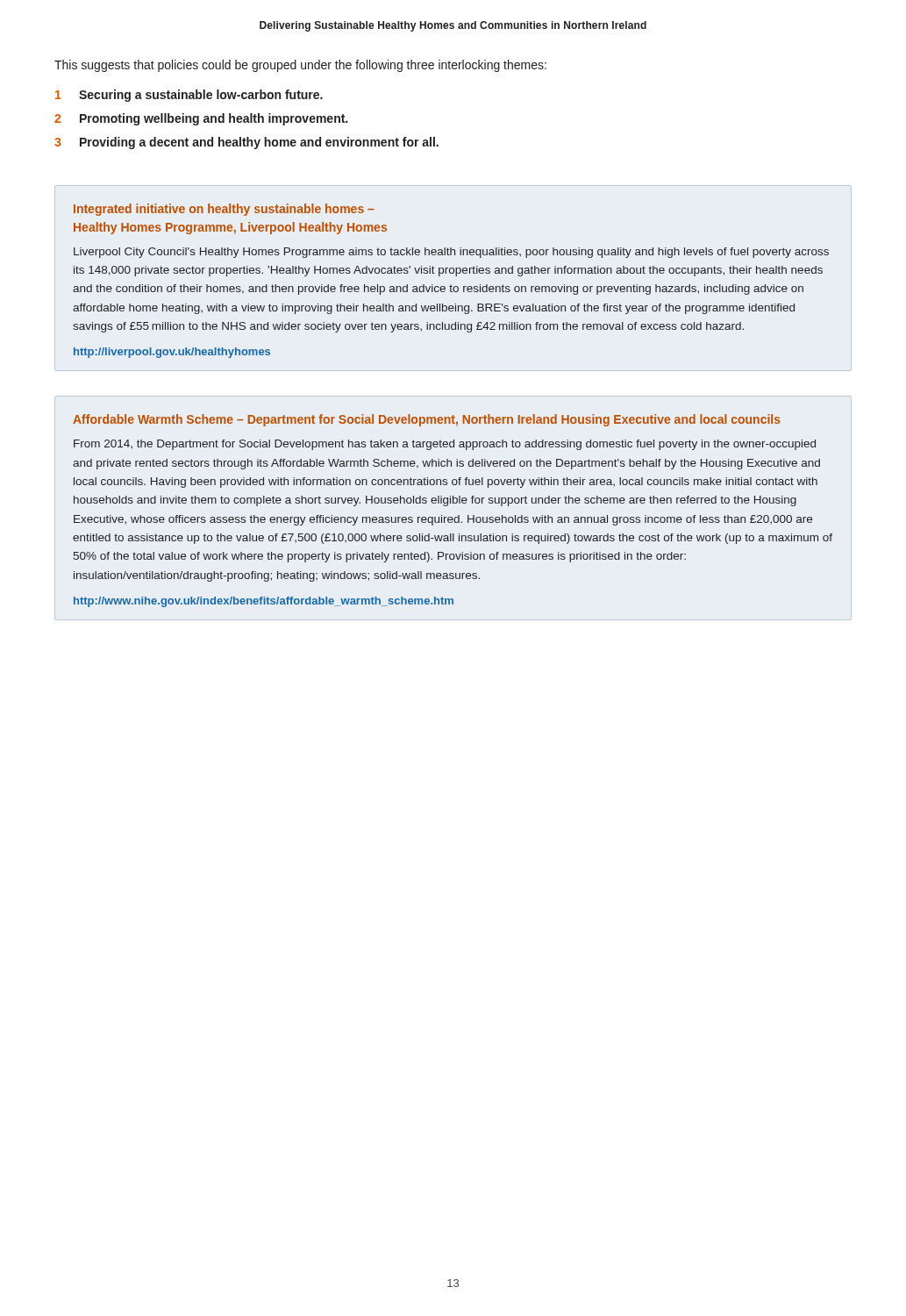Locate the element starting "Integrated initiative on healthy sustainable"
This screenshot has width=906, height=1316.
pos(230,218)
